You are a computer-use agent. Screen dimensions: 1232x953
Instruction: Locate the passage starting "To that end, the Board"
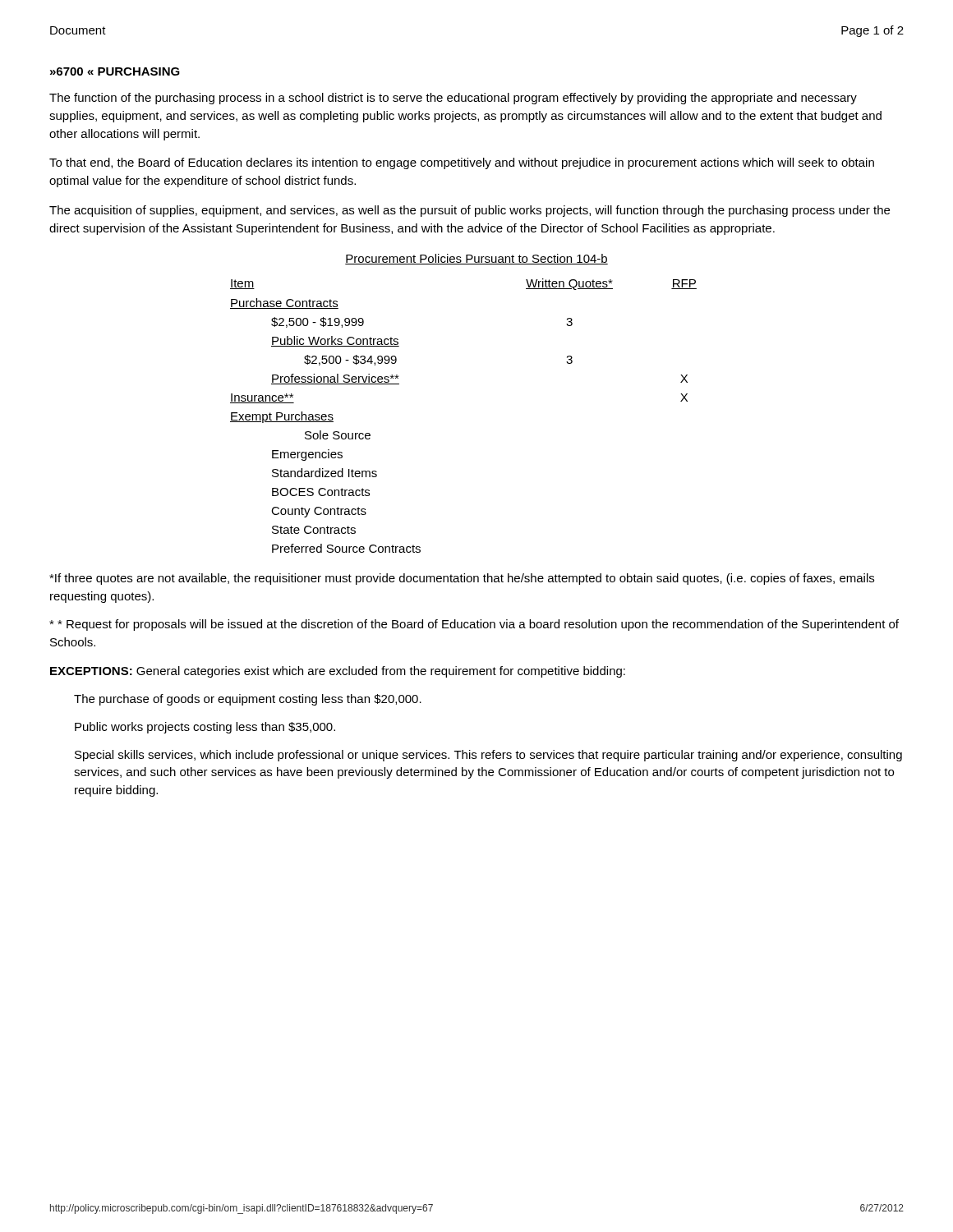pos(476,172)
